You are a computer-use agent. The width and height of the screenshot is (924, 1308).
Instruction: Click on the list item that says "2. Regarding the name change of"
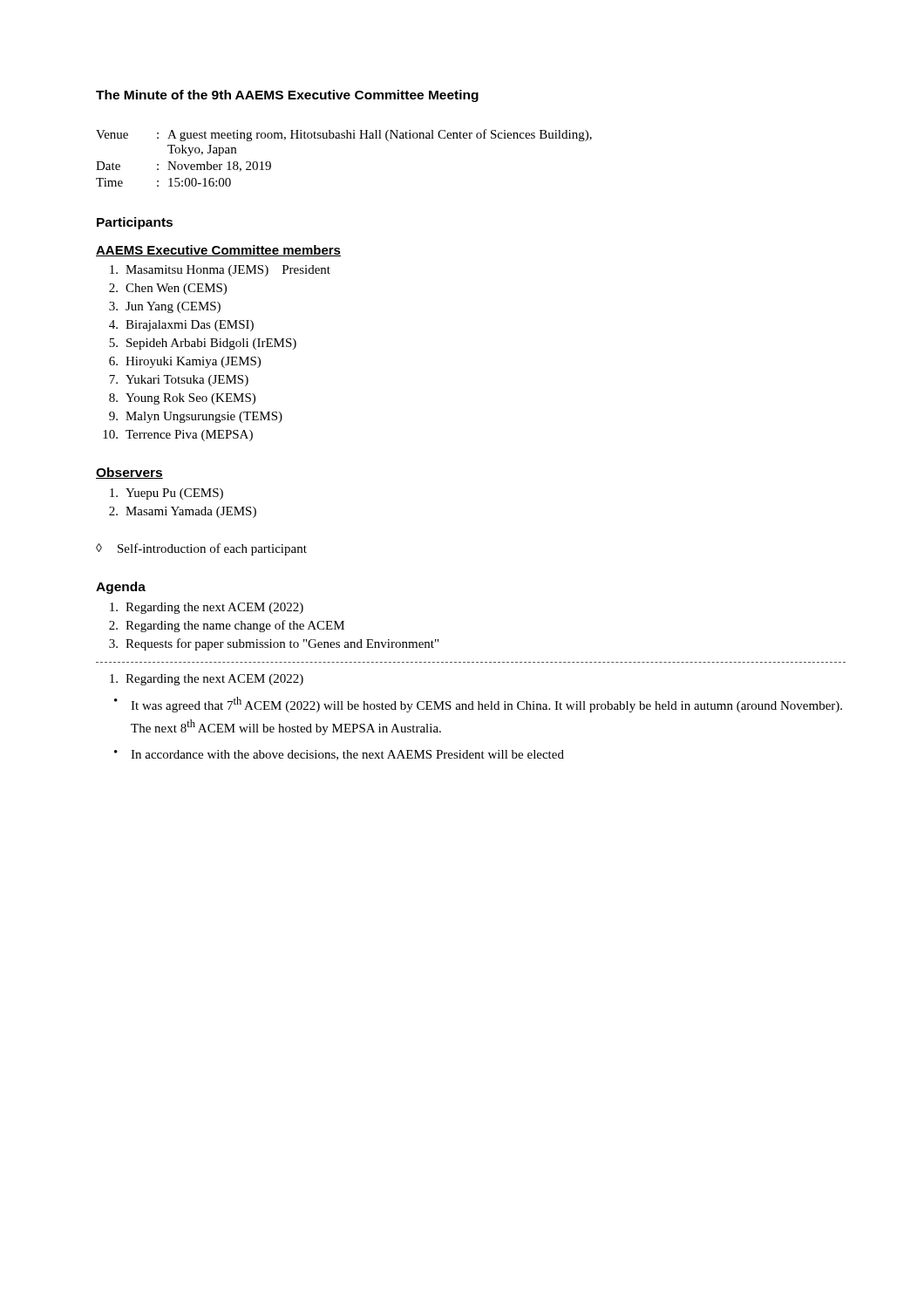227,626
